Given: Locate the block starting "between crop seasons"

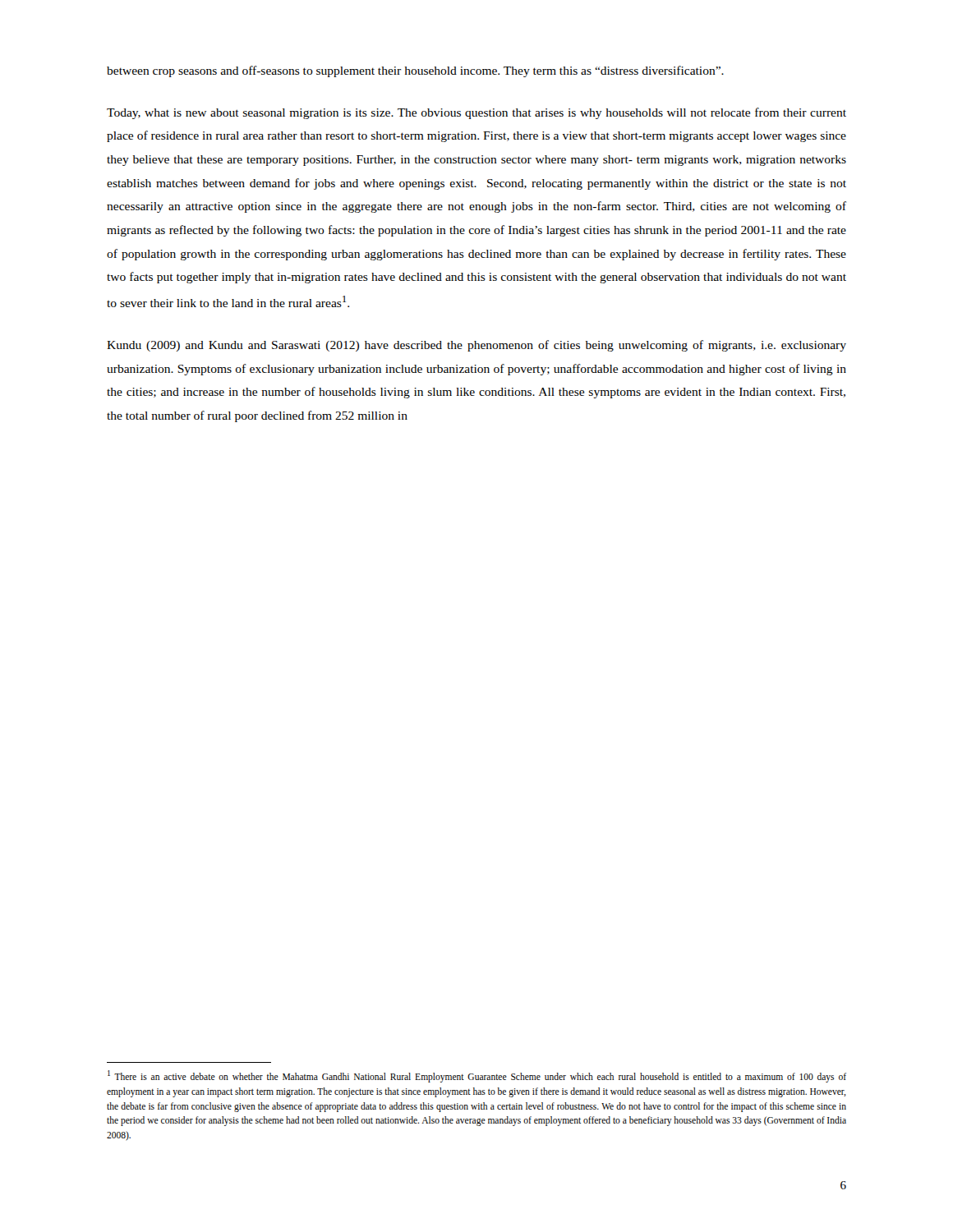Looking at the screenshot, I should pyautogui.click(x=416, y=70).
